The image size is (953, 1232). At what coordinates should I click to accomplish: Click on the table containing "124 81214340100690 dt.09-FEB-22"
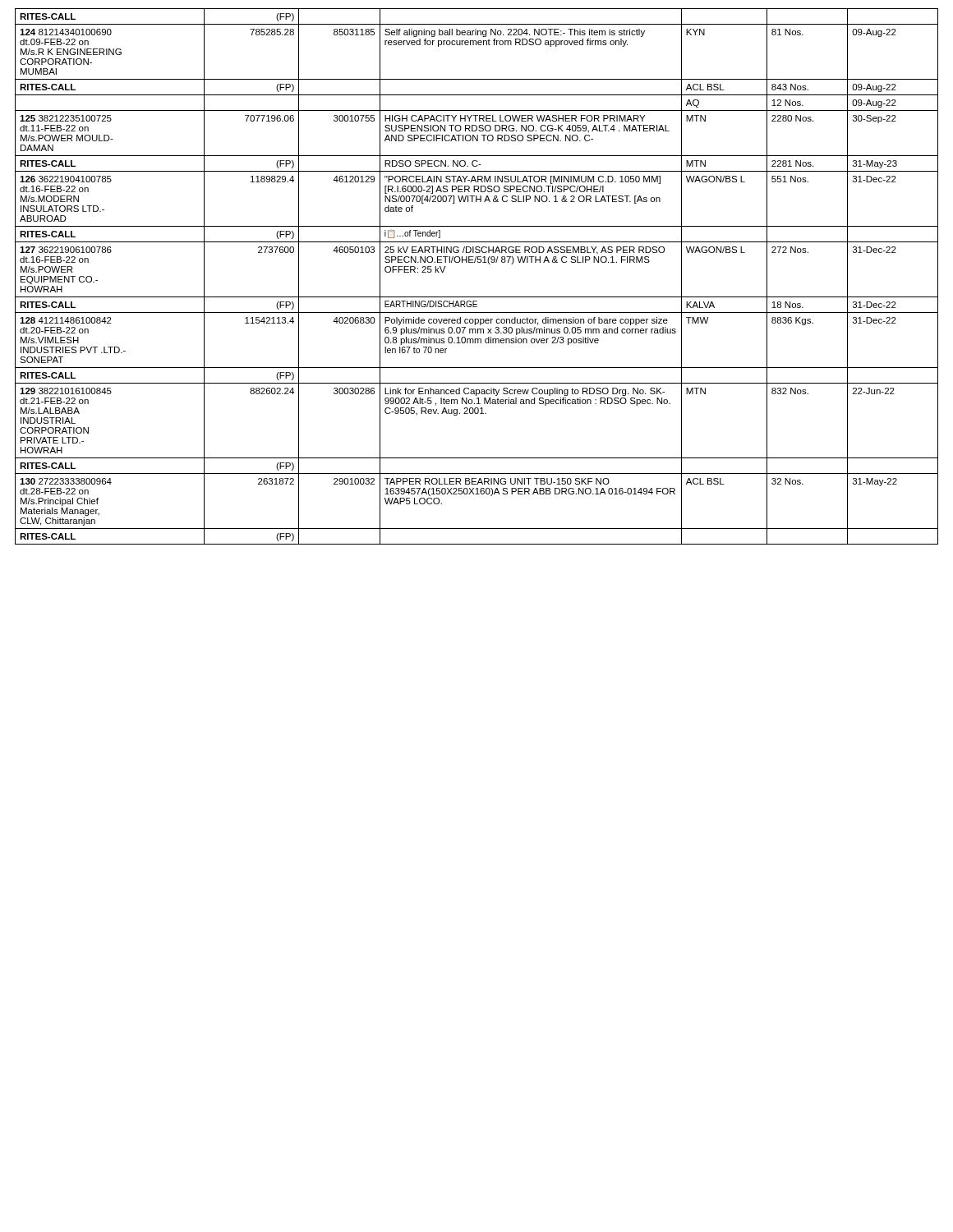tap(476, 276)
